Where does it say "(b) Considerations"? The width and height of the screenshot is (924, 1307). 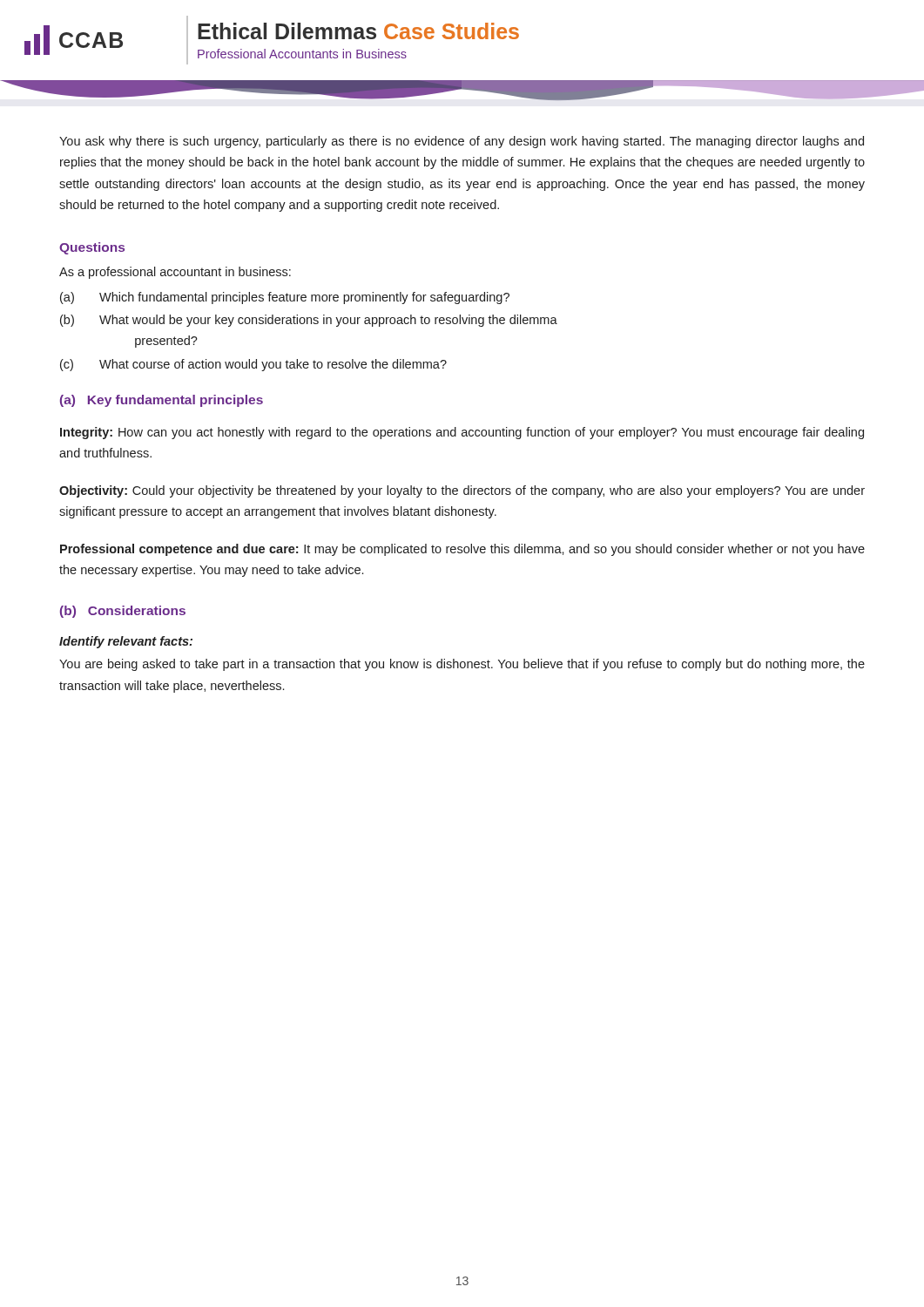coord(123,611)
